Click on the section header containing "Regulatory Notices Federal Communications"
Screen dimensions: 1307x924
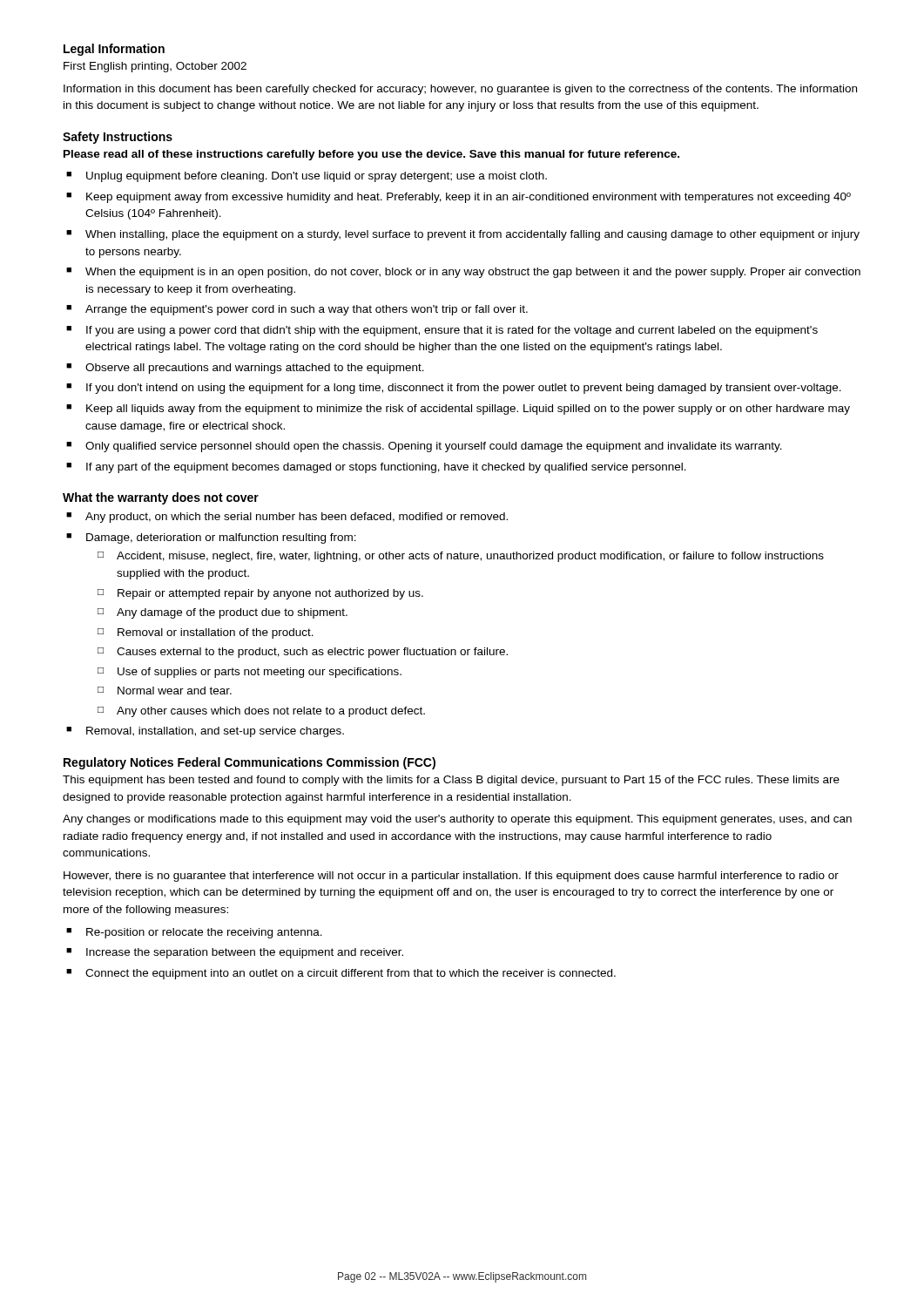249,762
